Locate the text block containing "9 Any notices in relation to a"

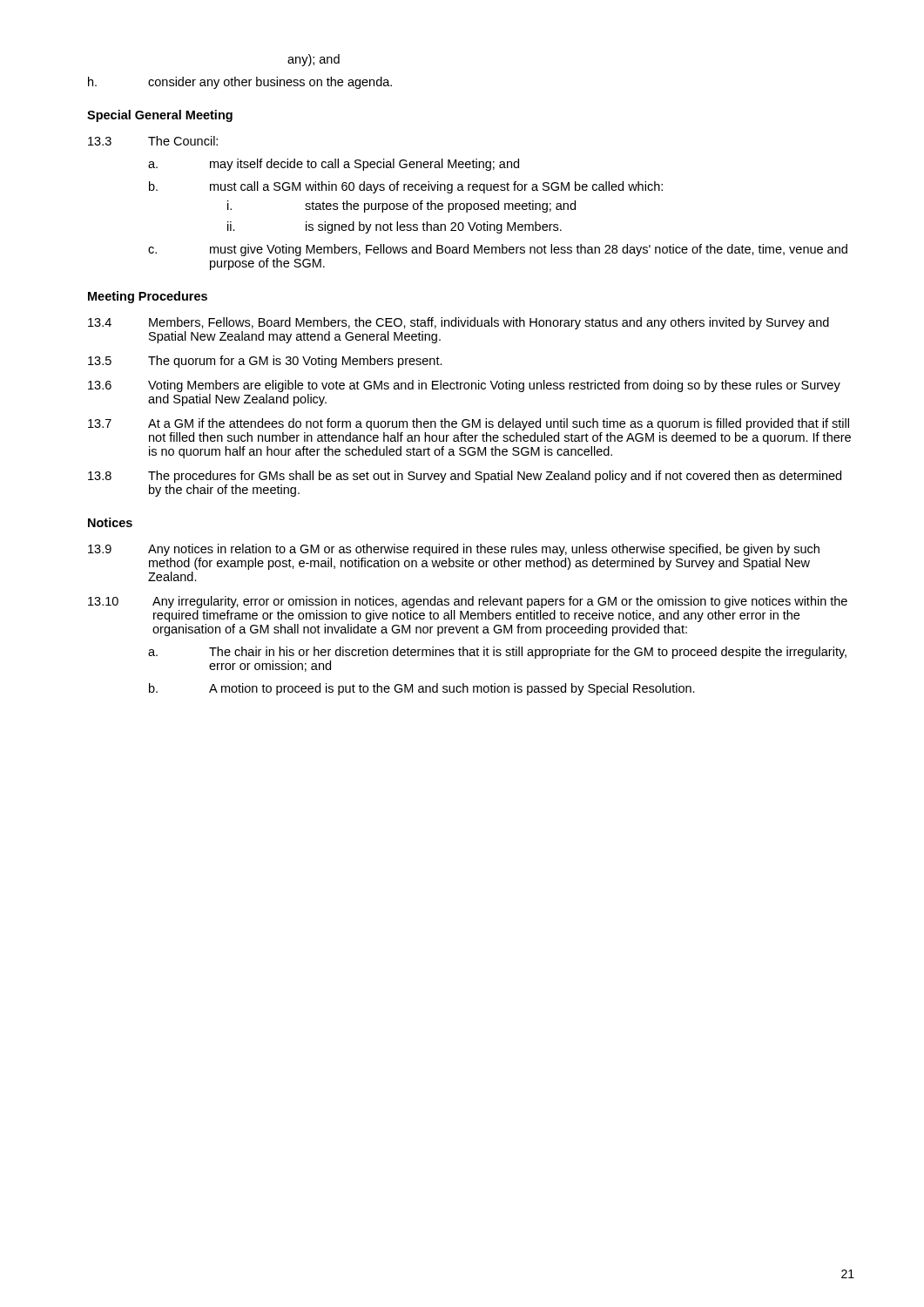pos(471,563)
